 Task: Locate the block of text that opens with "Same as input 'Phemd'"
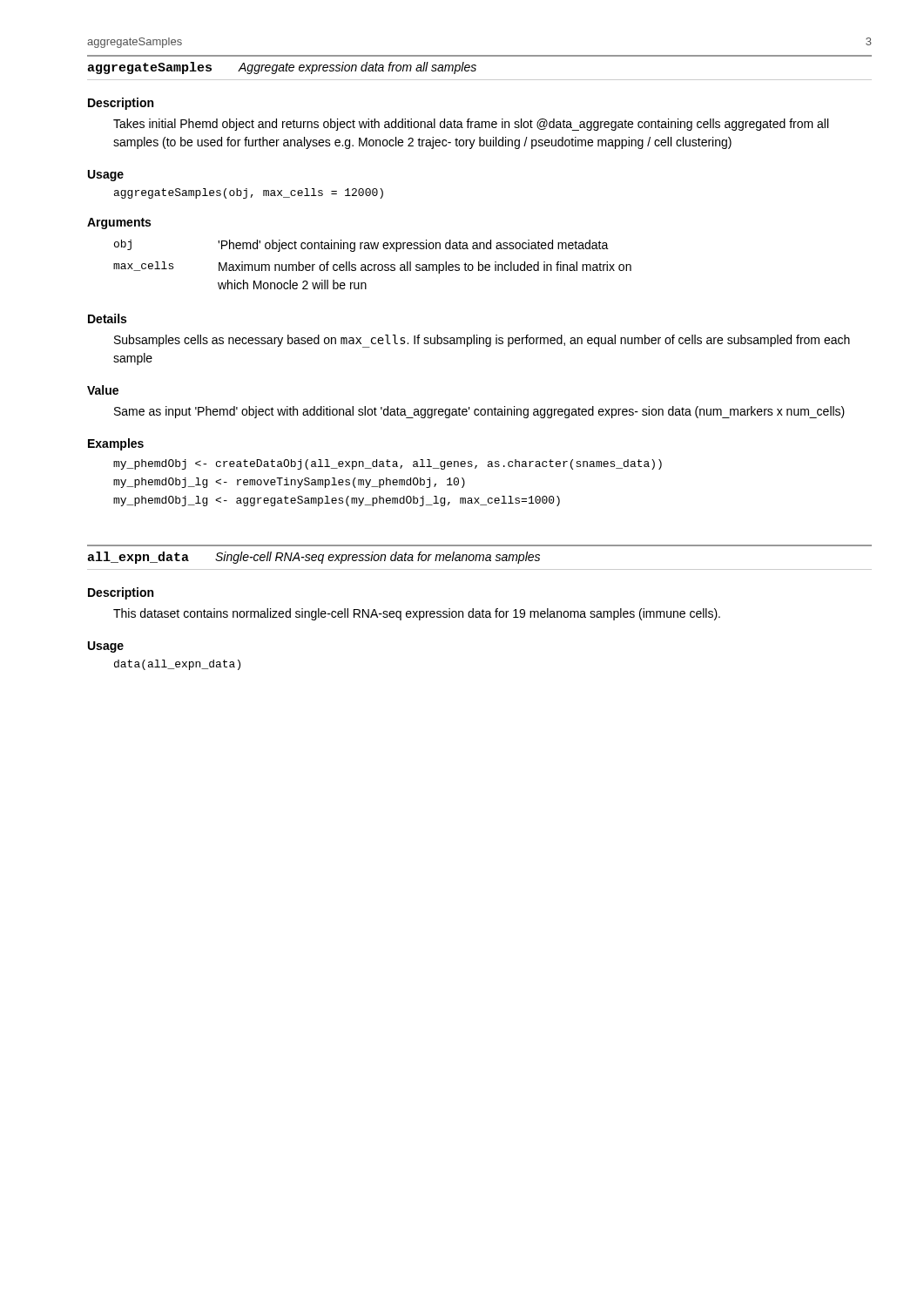click(479, 411)
